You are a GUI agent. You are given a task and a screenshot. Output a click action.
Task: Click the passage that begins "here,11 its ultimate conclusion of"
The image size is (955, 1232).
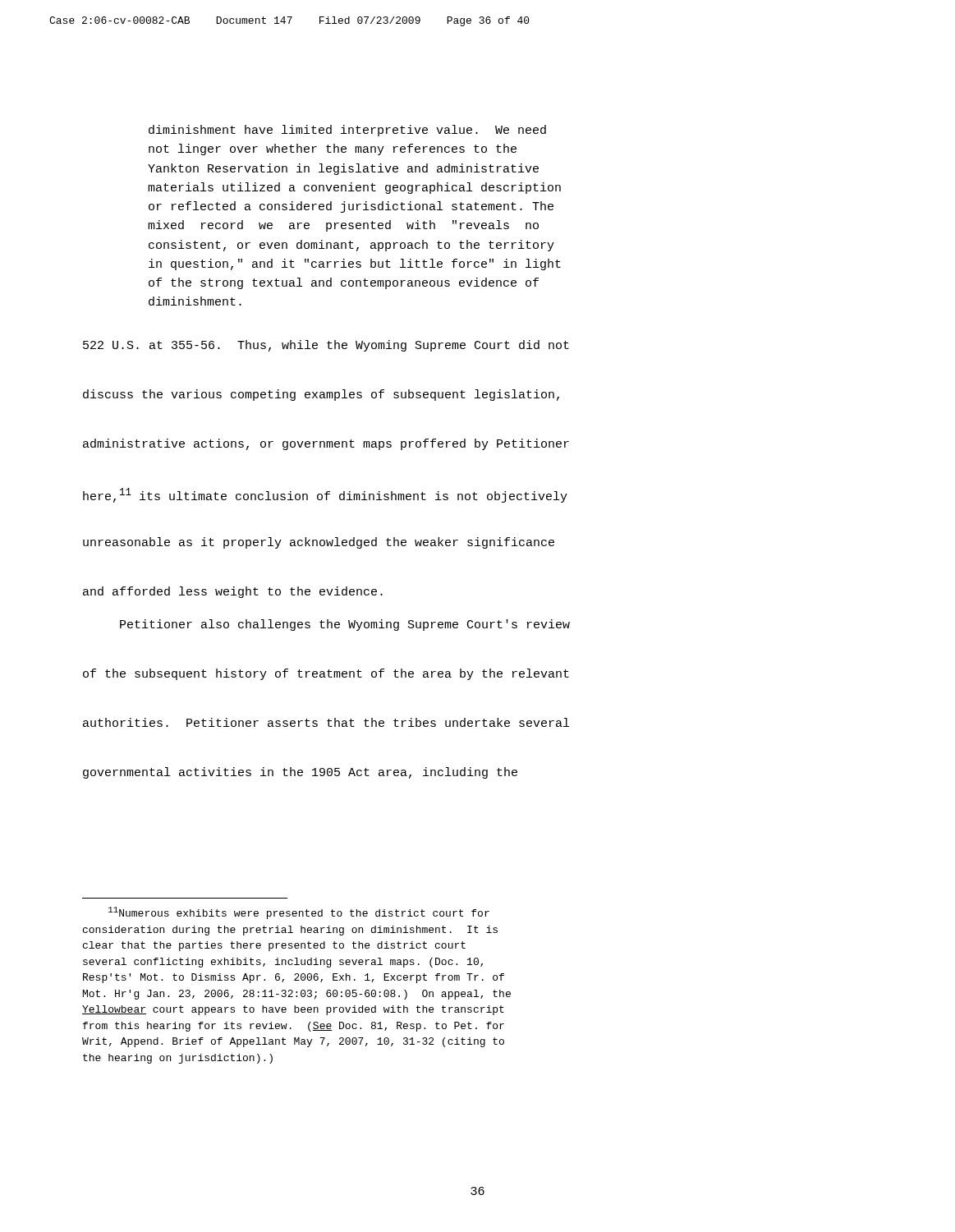click(x=325, y=496)
